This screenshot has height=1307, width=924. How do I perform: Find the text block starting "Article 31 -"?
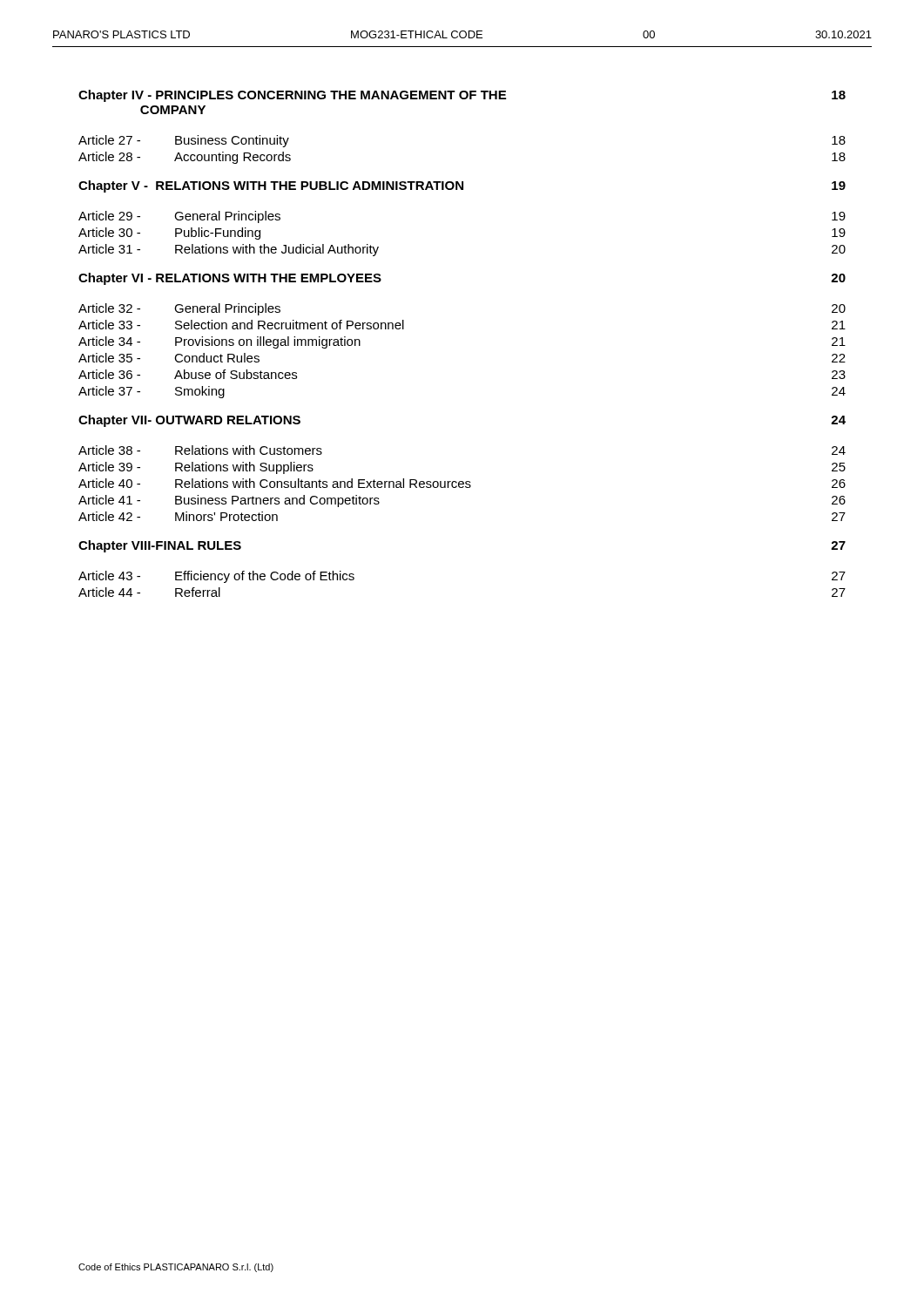(x=111, y=250)
